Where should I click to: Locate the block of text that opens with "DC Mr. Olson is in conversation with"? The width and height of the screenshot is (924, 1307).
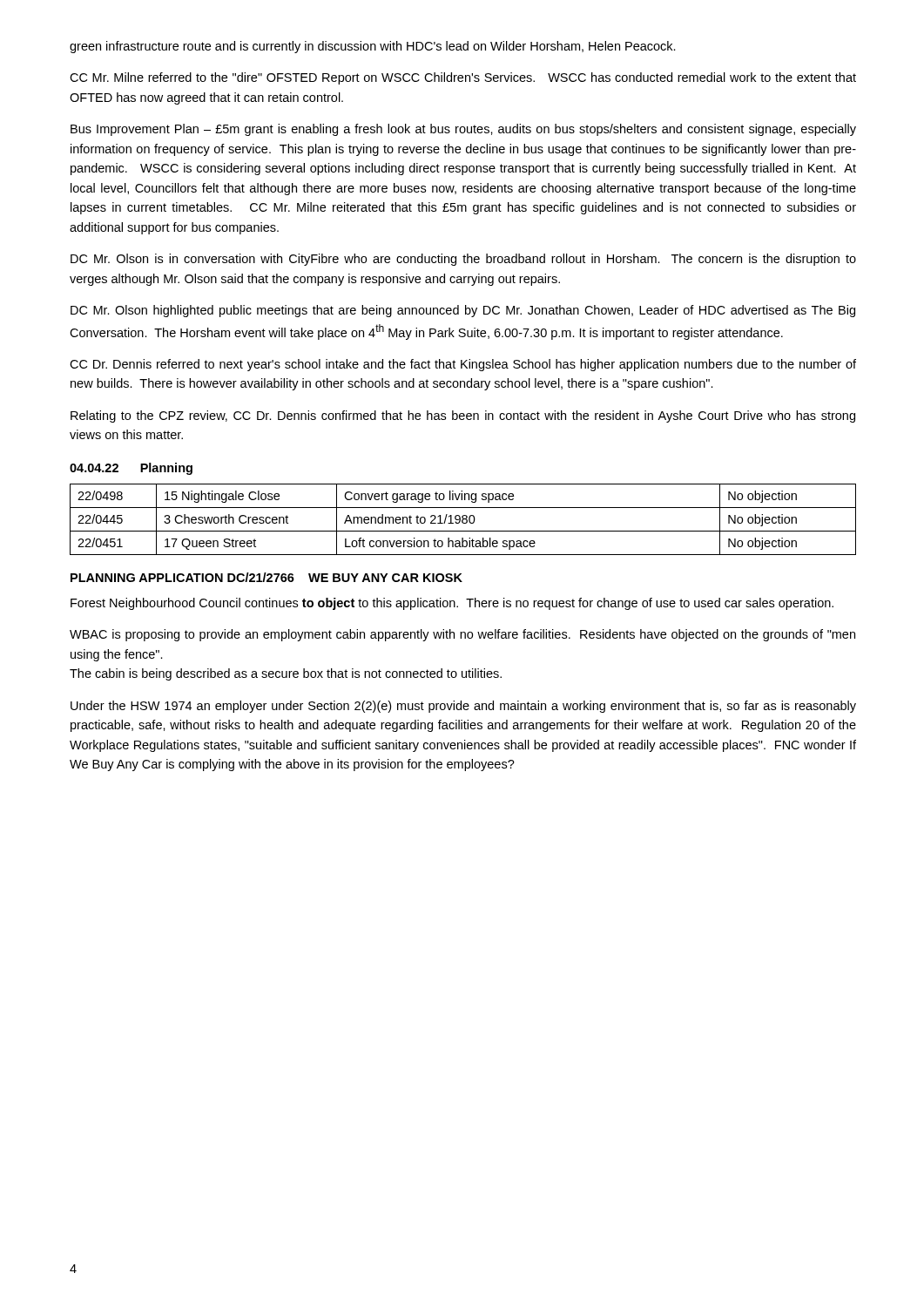[x=463, y=269]
